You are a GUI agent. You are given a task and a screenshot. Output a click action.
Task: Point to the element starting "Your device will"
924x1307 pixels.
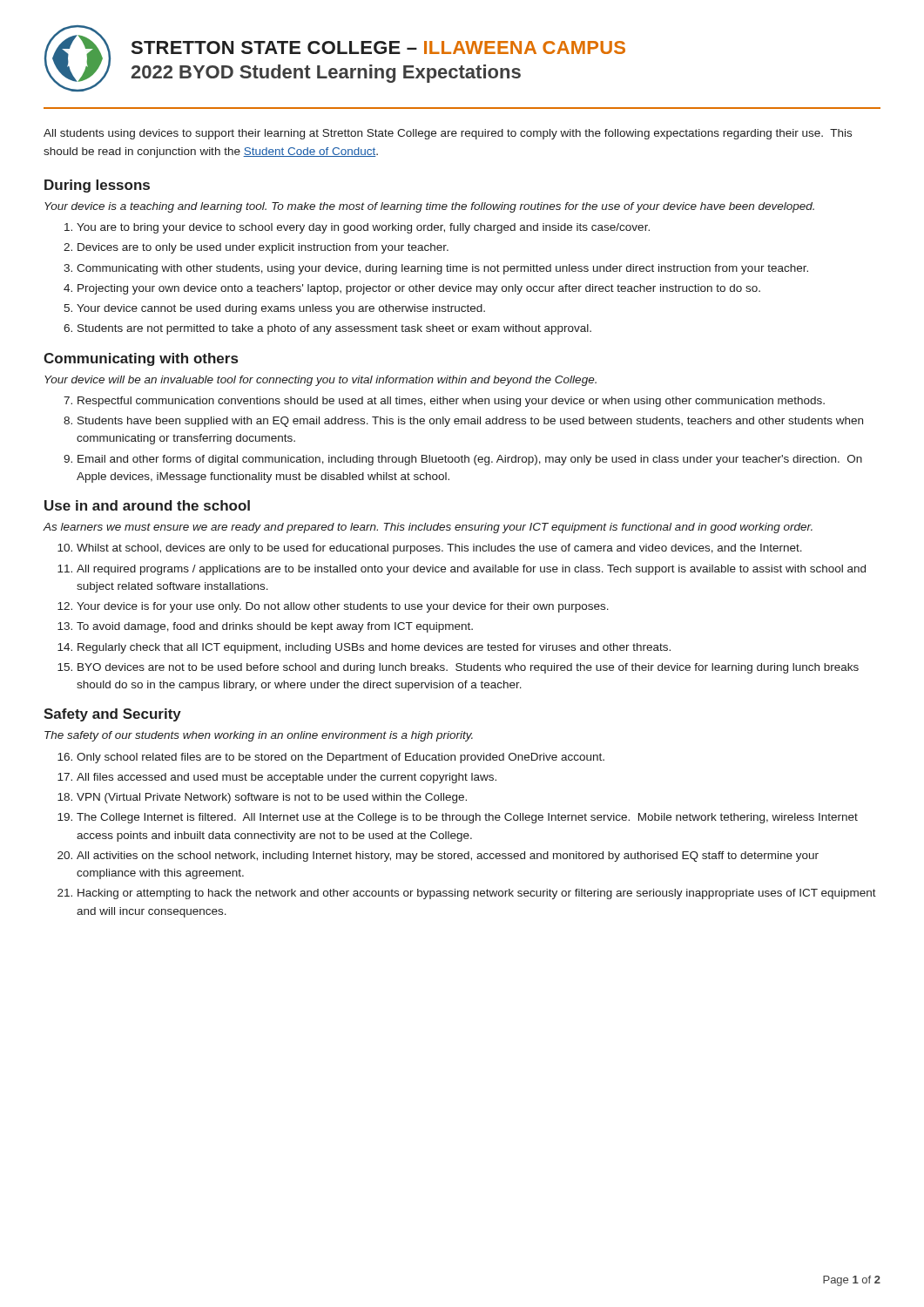click(321, 379)
